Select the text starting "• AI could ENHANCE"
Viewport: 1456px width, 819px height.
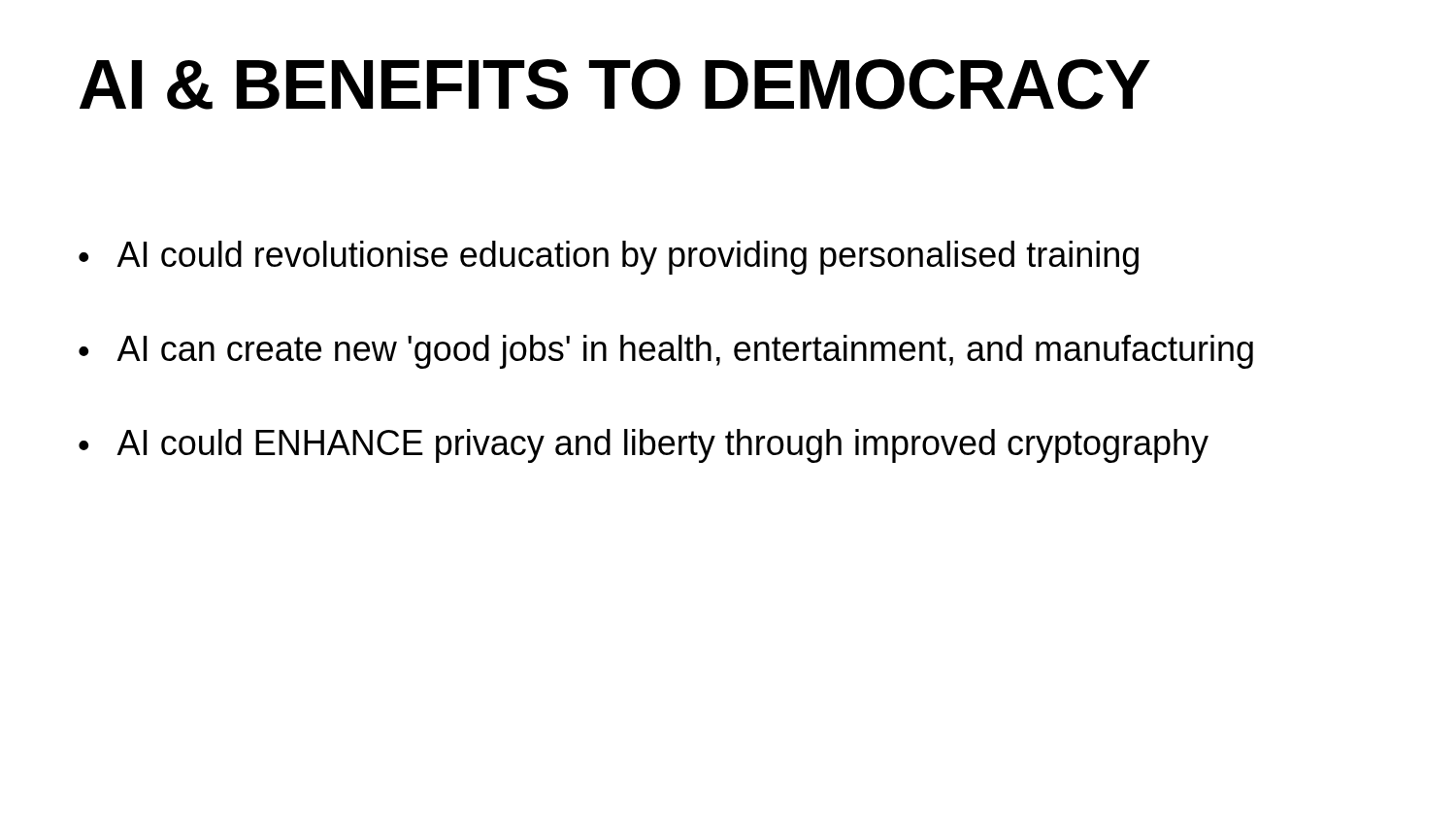coord(643,444)
